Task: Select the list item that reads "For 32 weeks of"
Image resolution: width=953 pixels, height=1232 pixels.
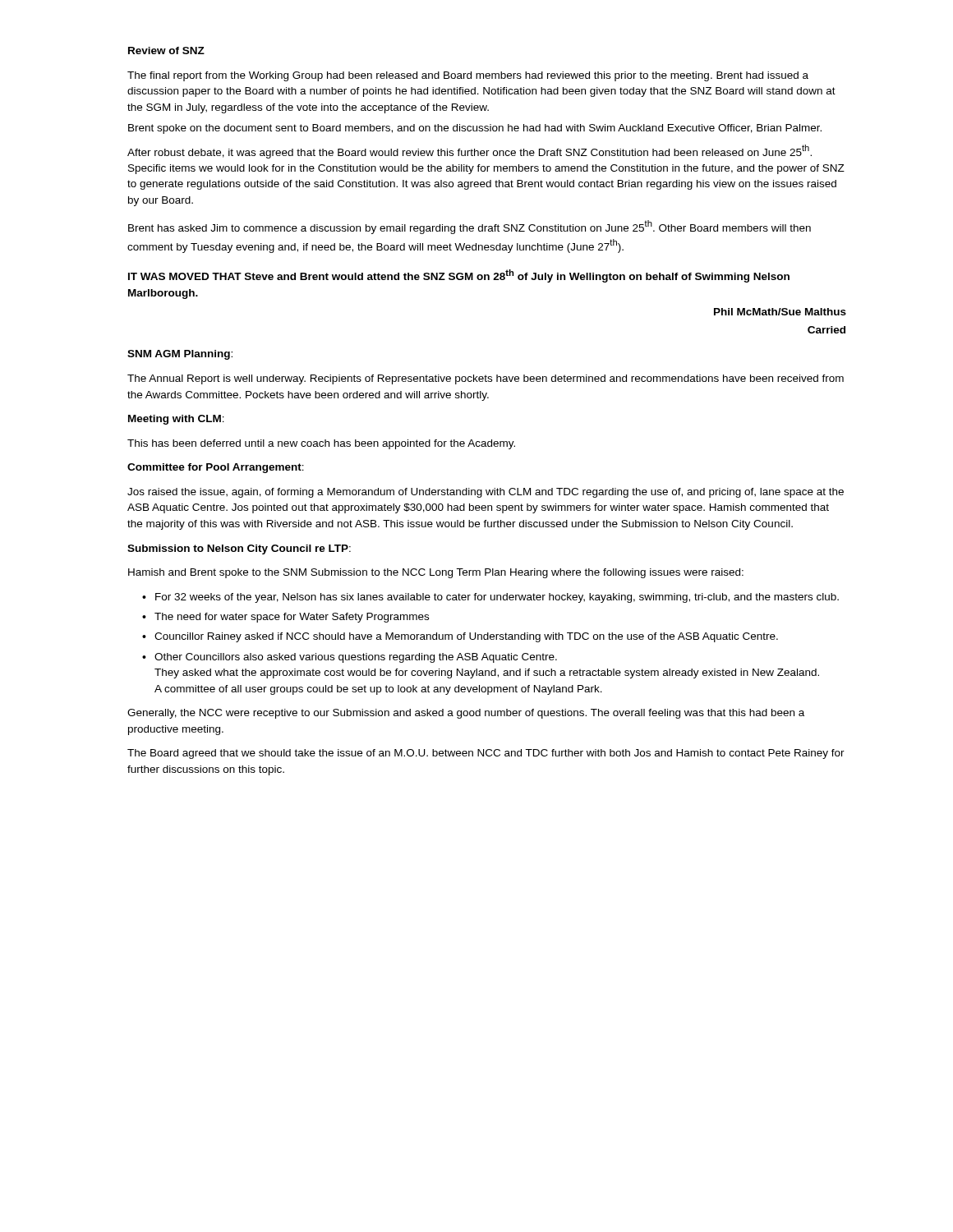Action: (x=500, y=597)
